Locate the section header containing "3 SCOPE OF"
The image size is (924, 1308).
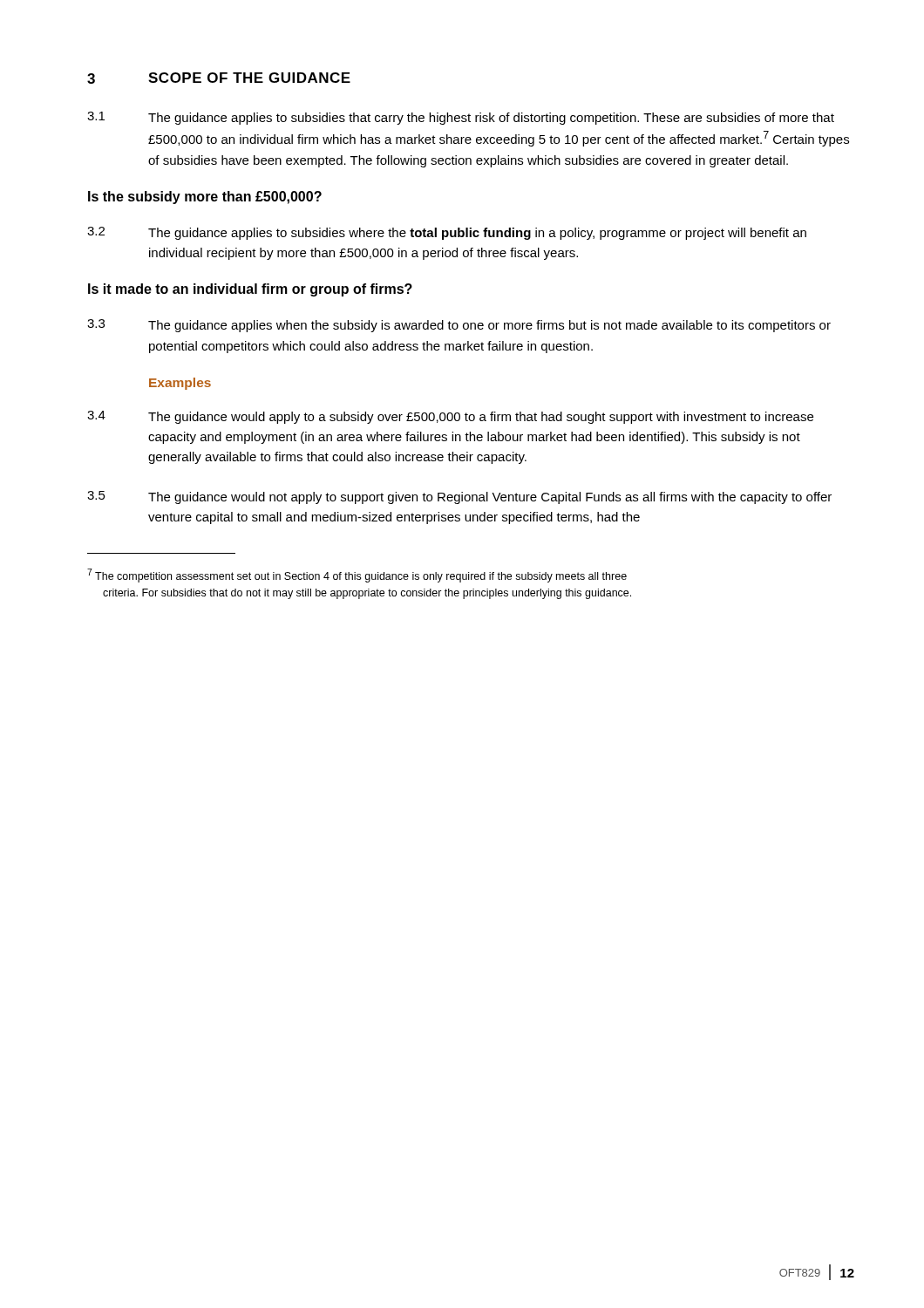click(219, 79)
